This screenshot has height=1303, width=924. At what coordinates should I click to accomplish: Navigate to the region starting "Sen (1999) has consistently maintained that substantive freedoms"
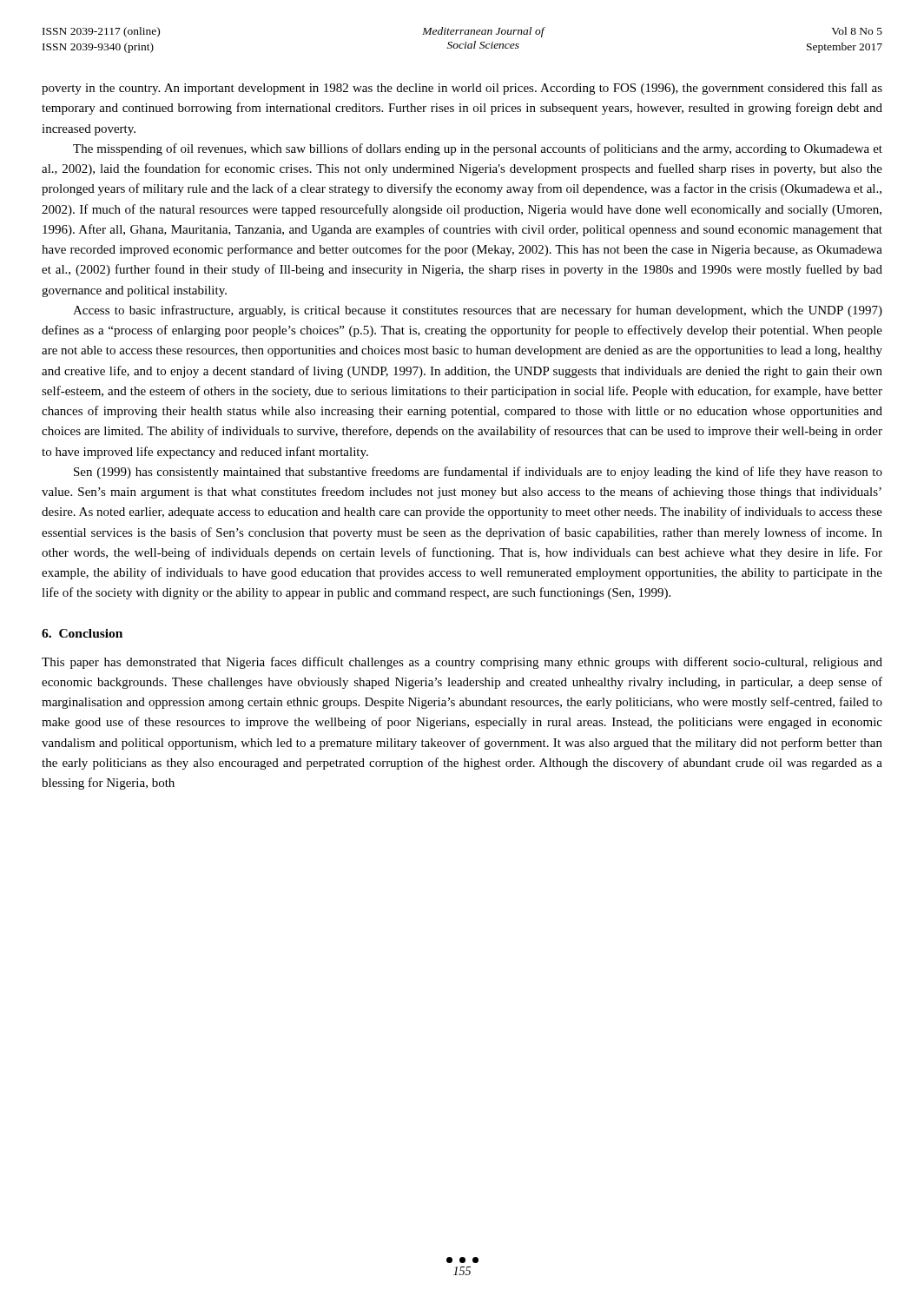462,532
